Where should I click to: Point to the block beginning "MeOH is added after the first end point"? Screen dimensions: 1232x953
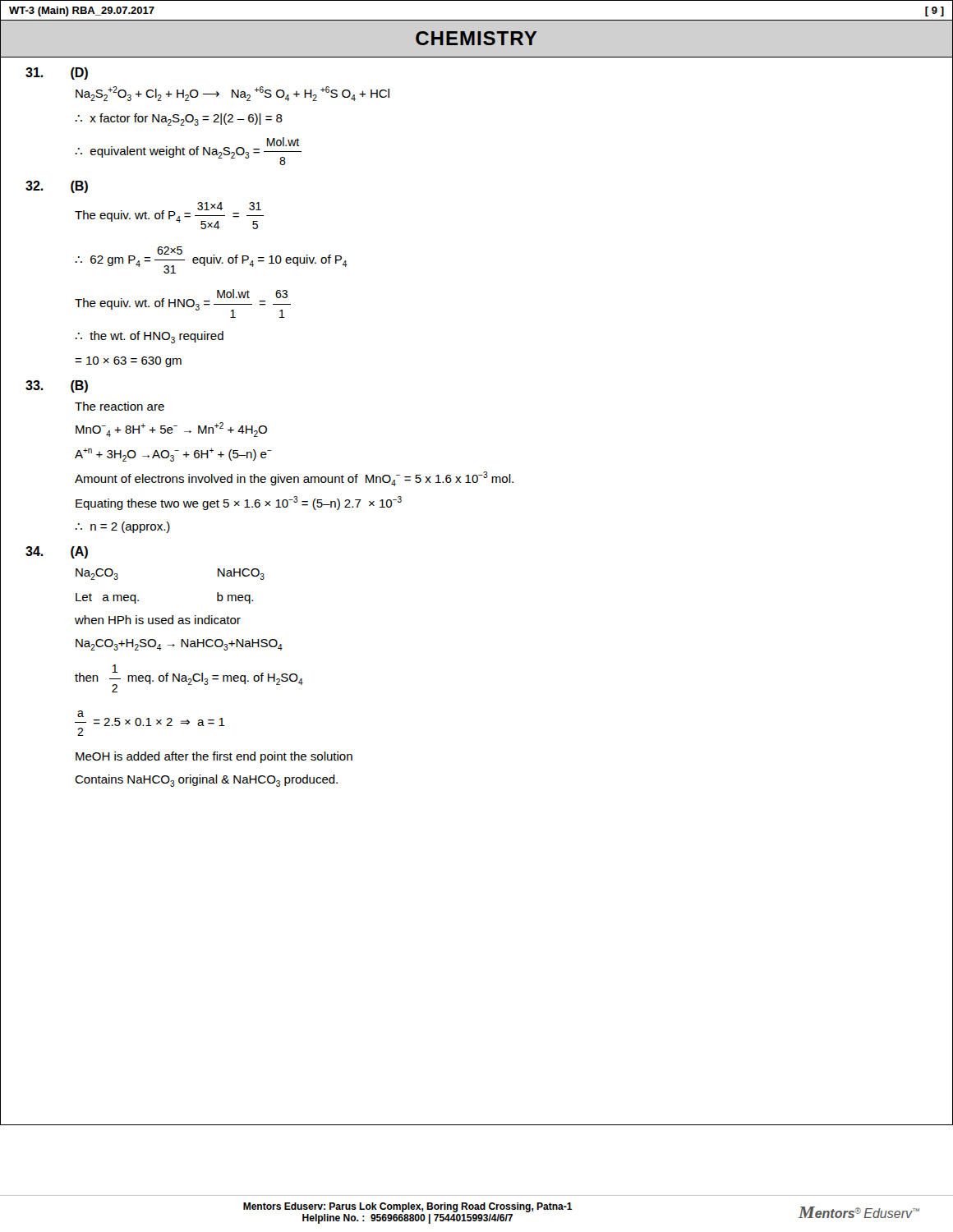tap(214, 756)
